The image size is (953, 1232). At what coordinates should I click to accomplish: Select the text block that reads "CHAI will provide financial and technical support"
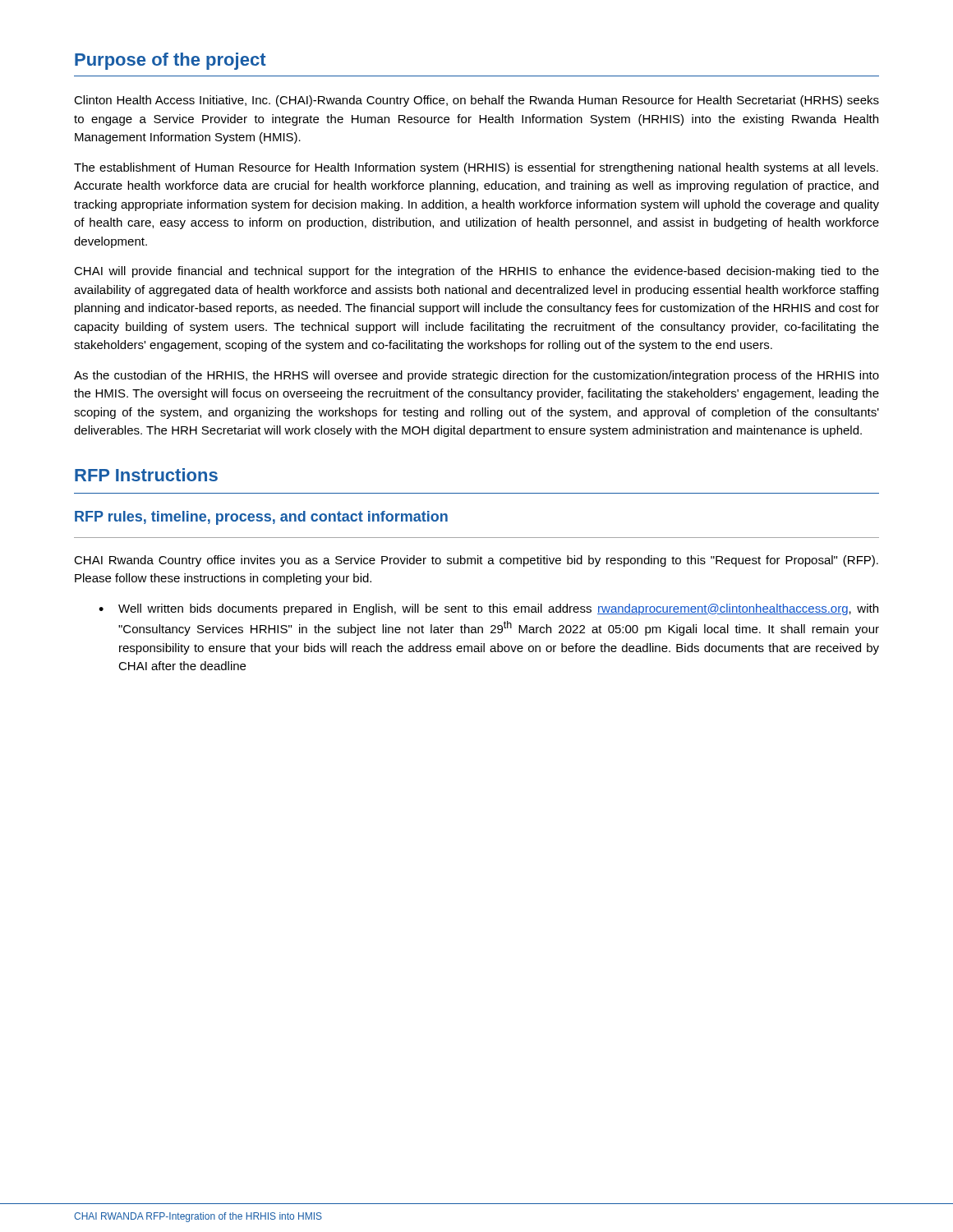click(x=476, y=308)
